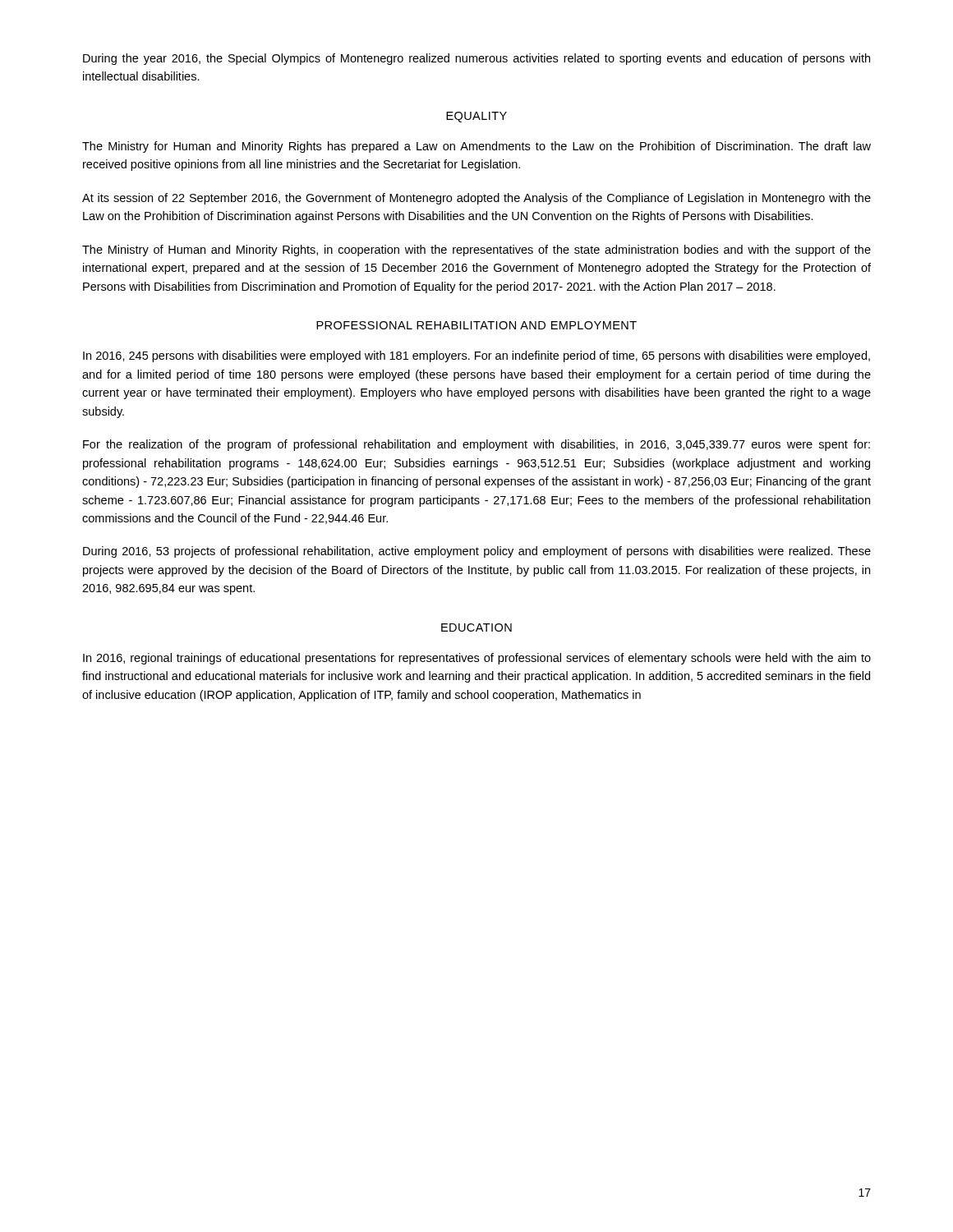Locate the block of text that opens with "During 2016, 53"
953x1232 pixels.
[x=476, y=570]
